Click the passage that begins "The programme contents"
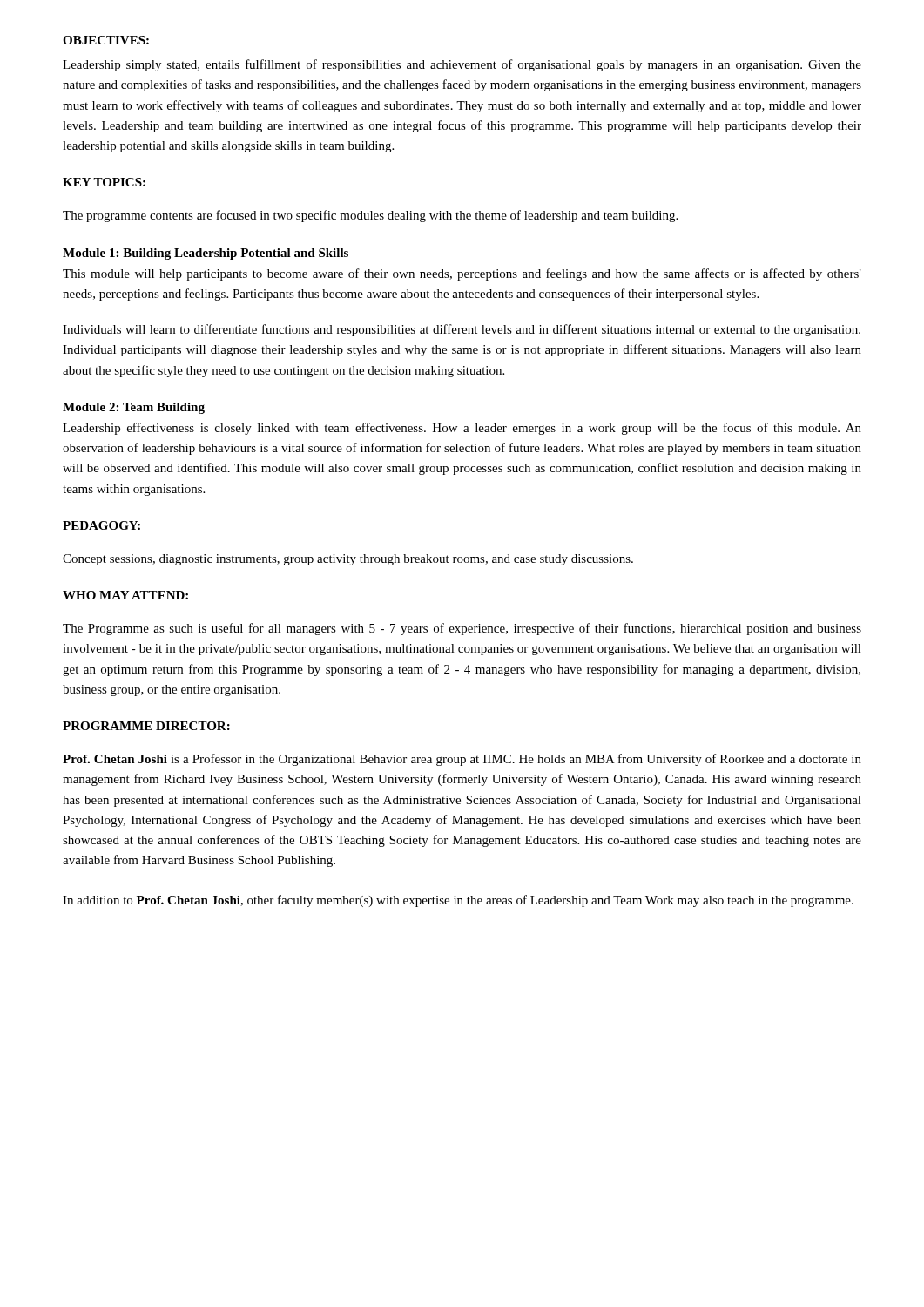This screenshot has width=924, height=1307. [371, 215]
